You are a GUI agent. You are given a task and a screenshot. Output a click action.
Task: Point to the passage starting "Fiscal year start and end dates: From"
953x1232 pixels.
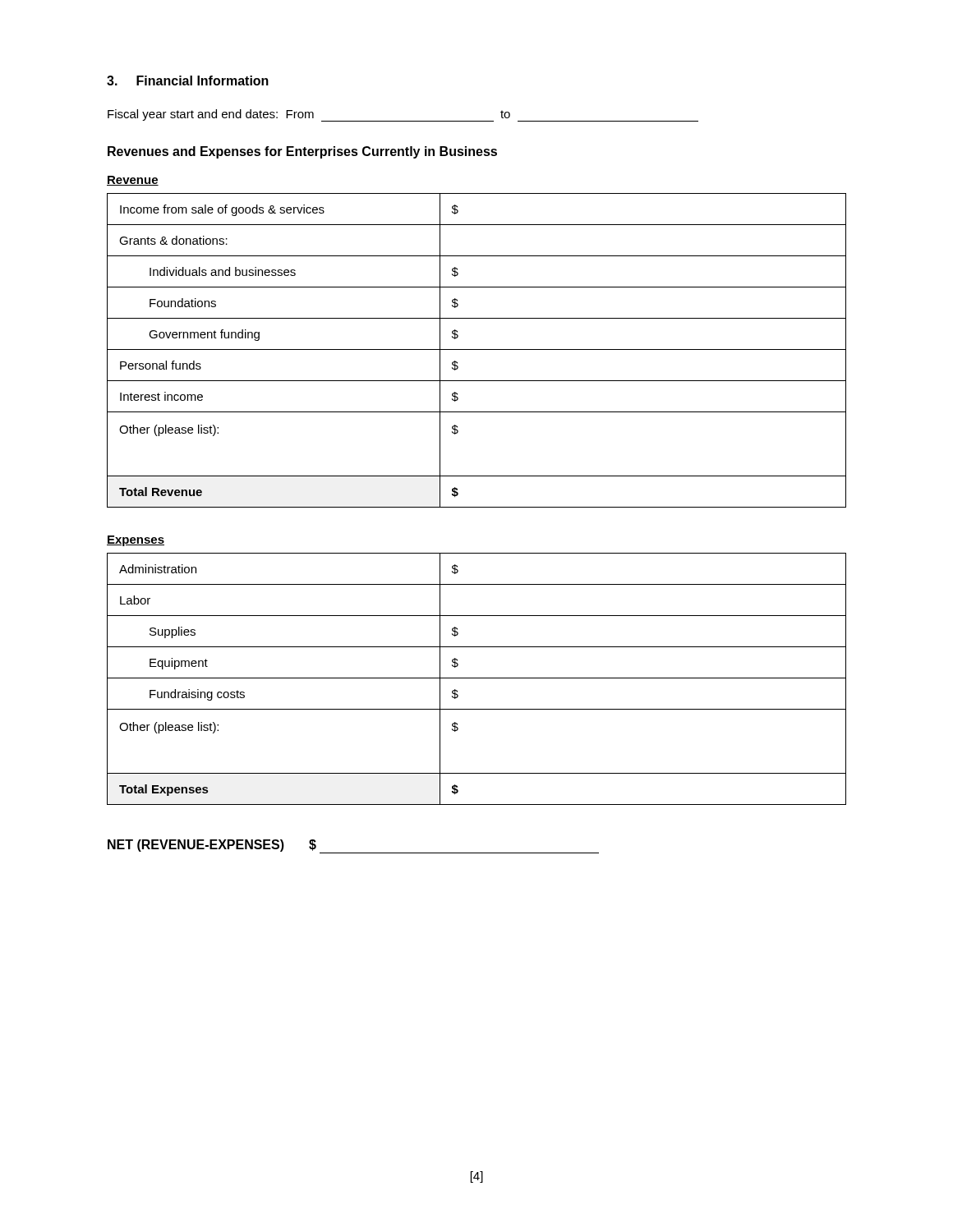point(402,114)
